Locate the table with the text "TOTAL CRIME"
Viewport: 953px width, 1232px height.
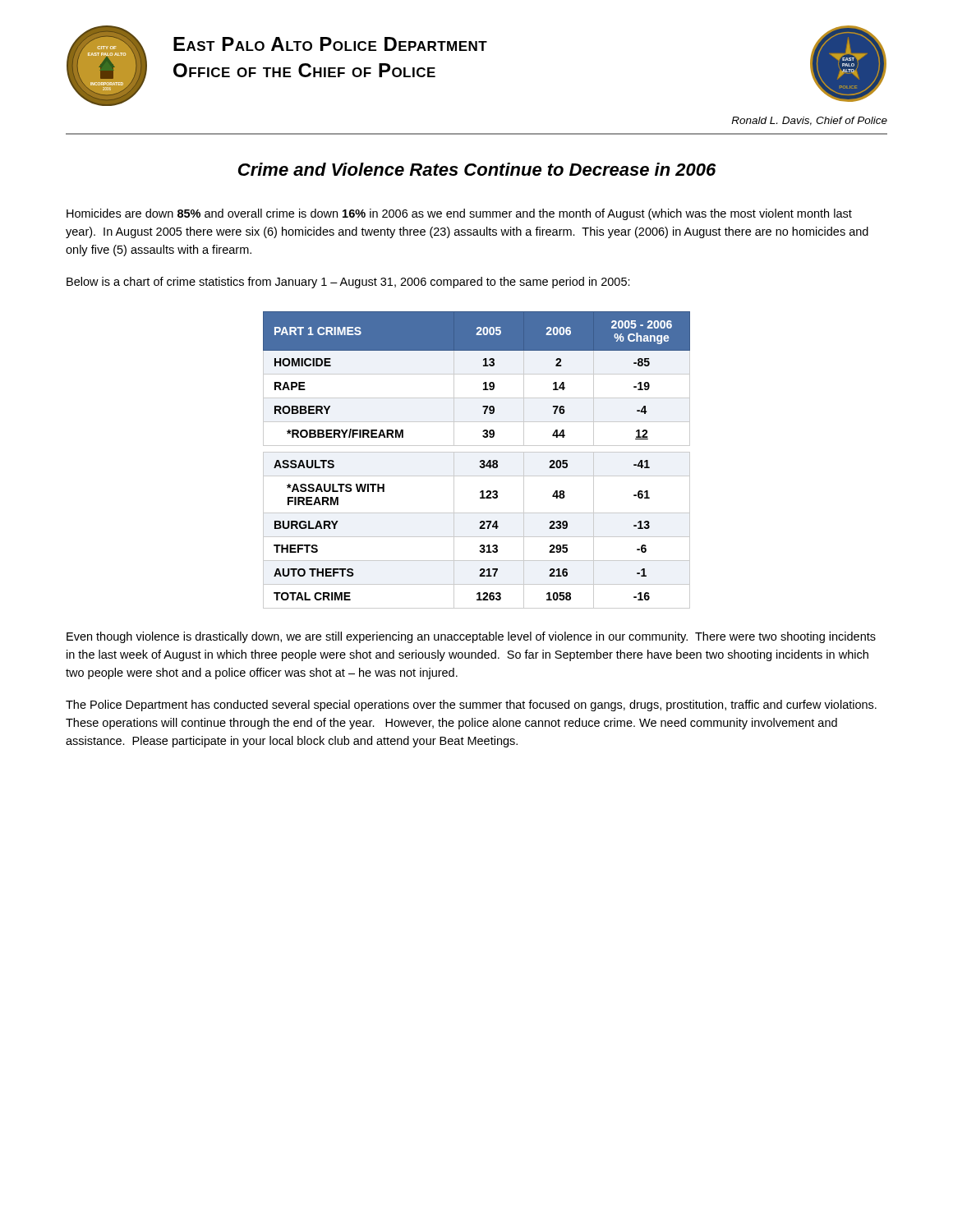[476, 460]
